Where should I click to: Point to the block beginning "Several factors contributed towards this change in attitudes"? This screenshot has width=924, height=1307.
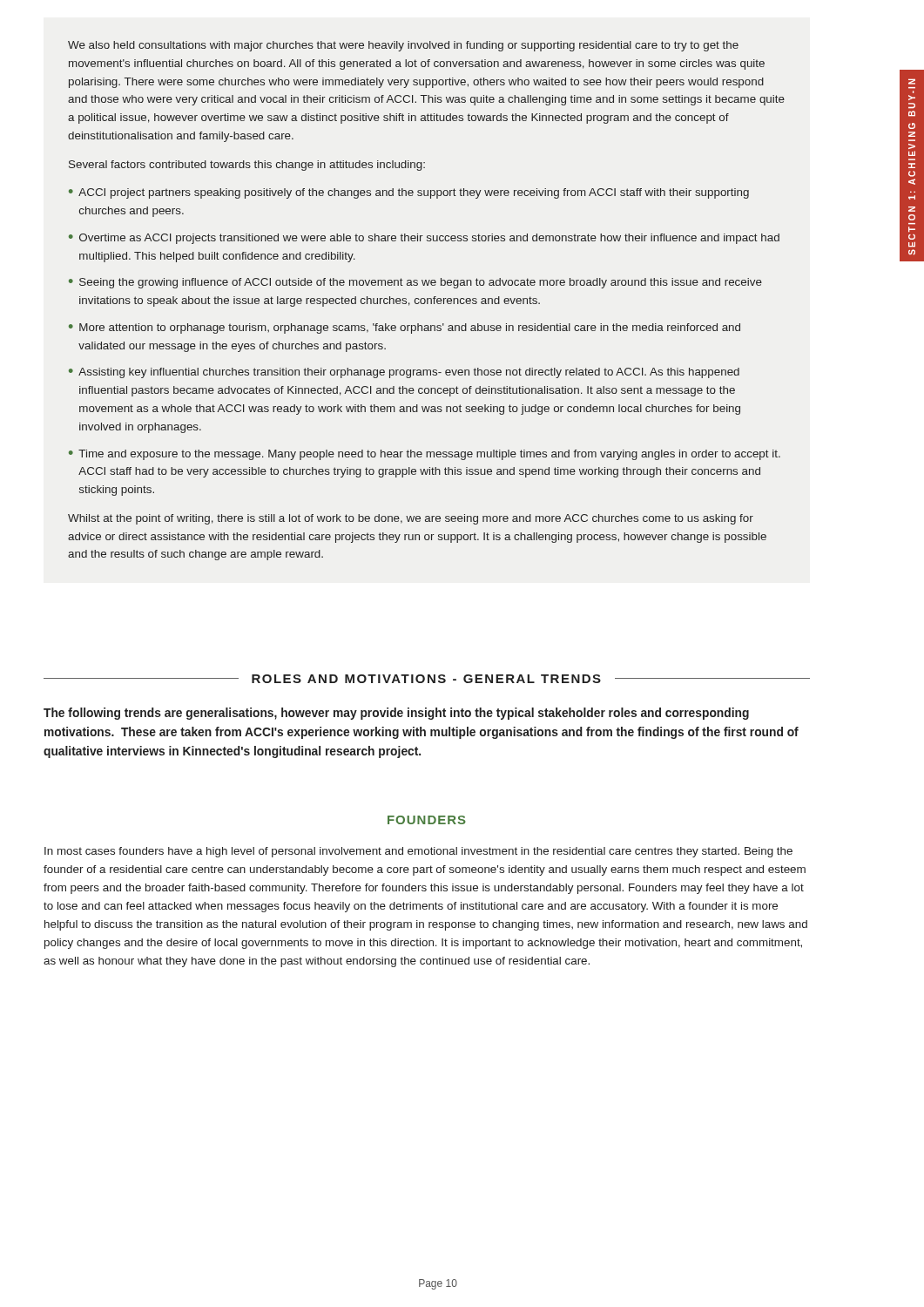pos(247,164)
